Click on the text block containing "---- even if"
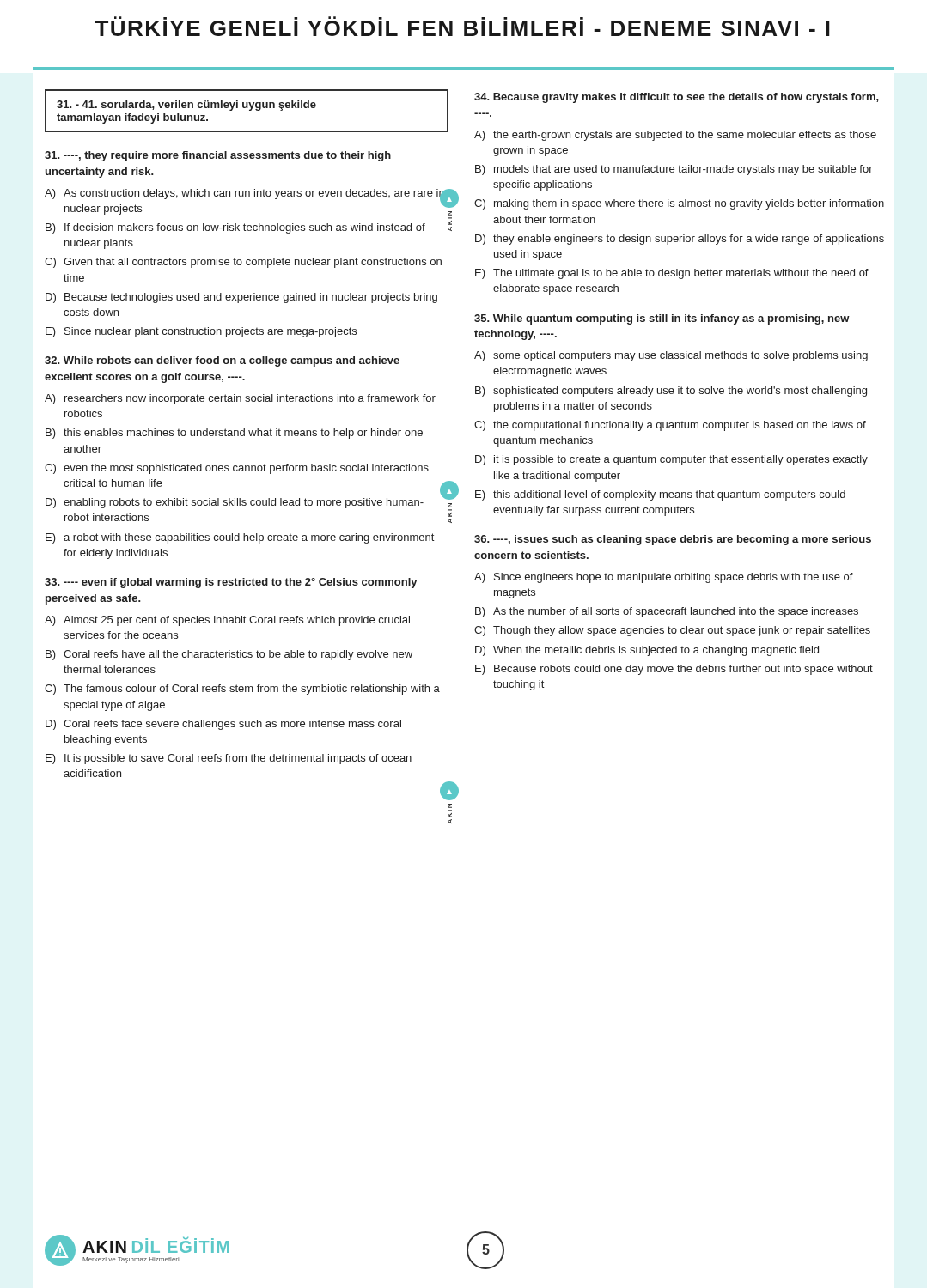927x1288 pixels. pos(247,678)
